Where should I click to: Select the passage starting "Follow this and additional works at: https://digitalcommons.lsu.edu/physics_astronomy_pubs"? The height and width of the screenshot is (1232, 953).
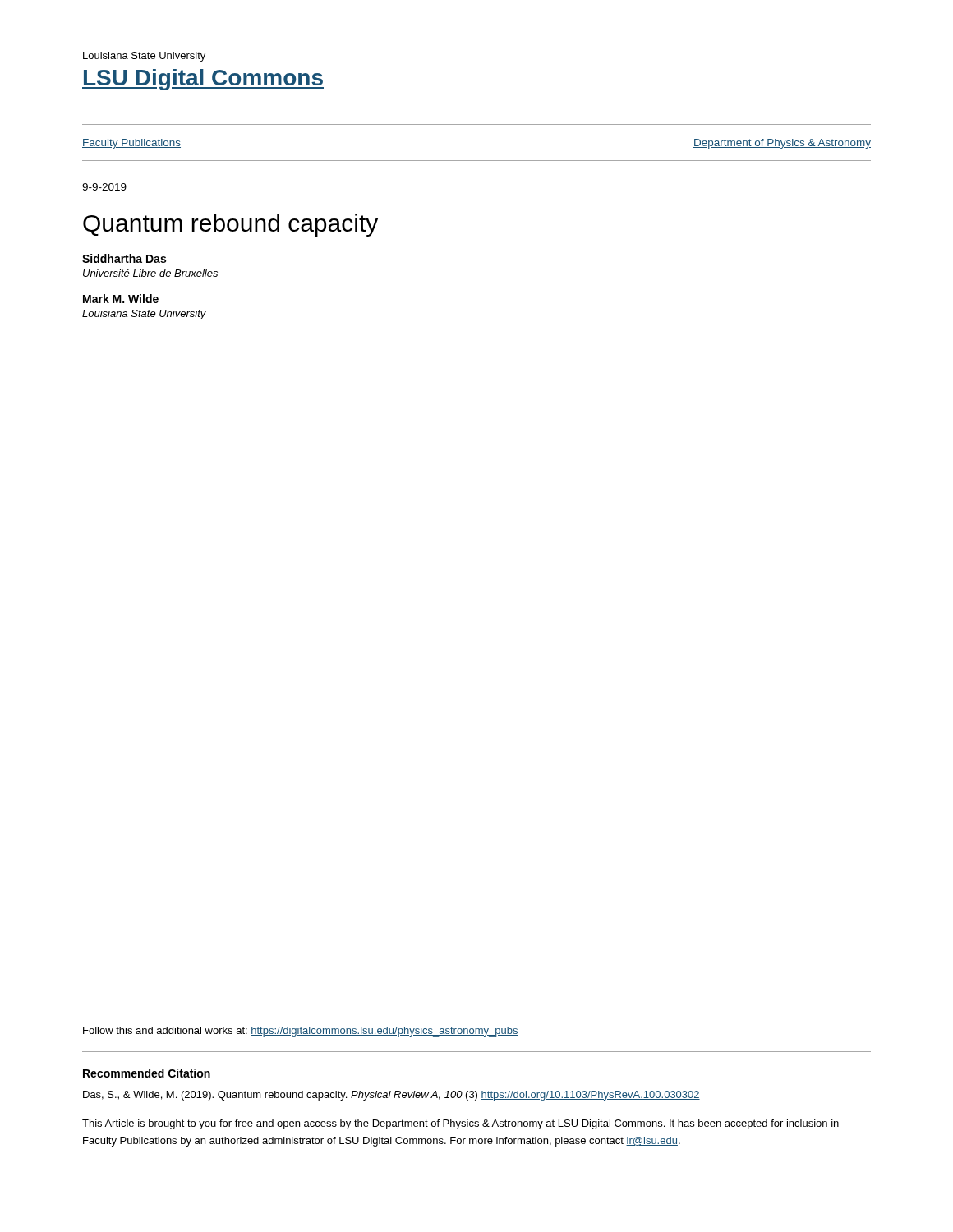click(x=300, y=1030)
